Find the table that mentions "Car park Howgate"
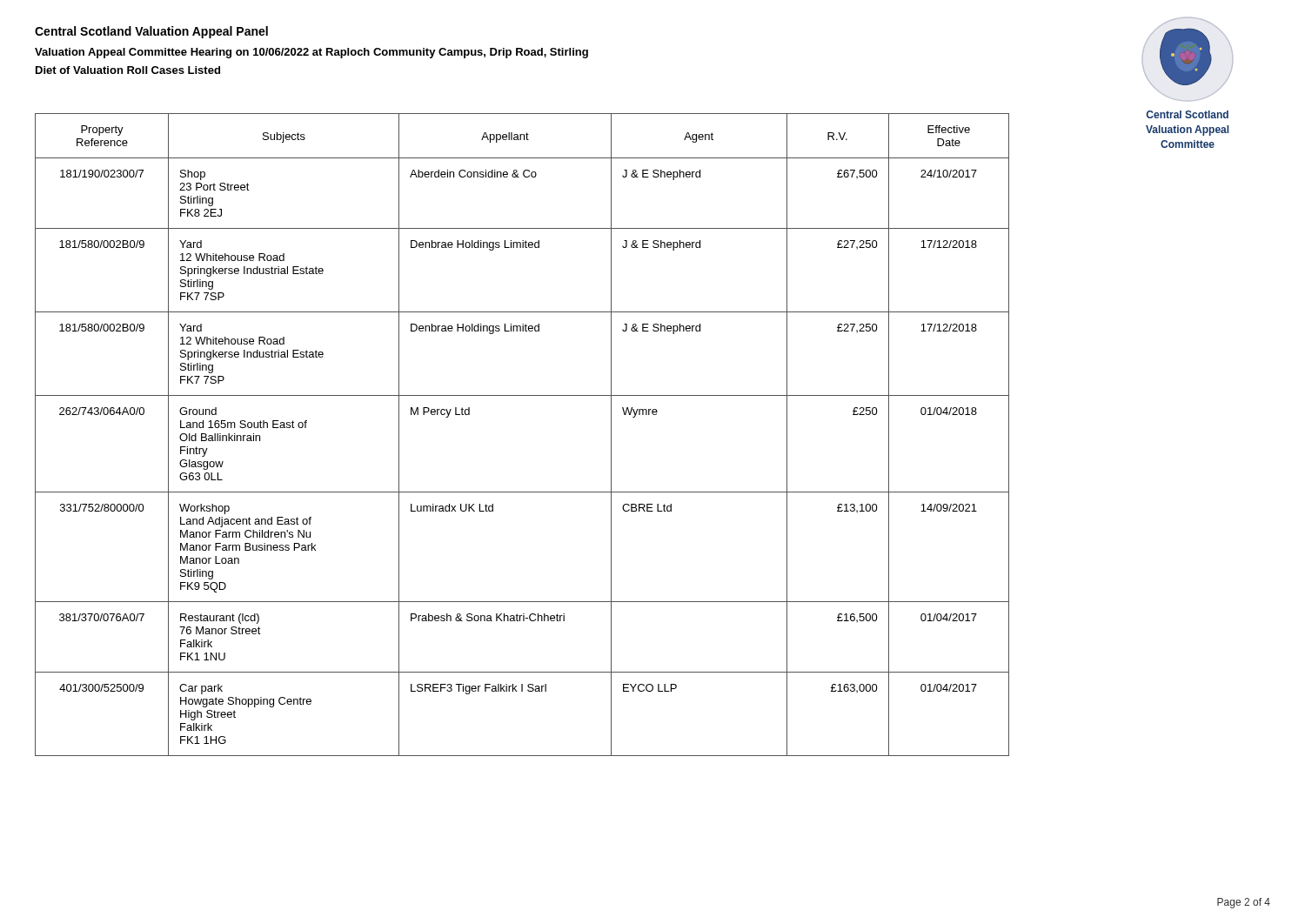1305x924 pixels. pyautogui.click(x=522, y=435)
